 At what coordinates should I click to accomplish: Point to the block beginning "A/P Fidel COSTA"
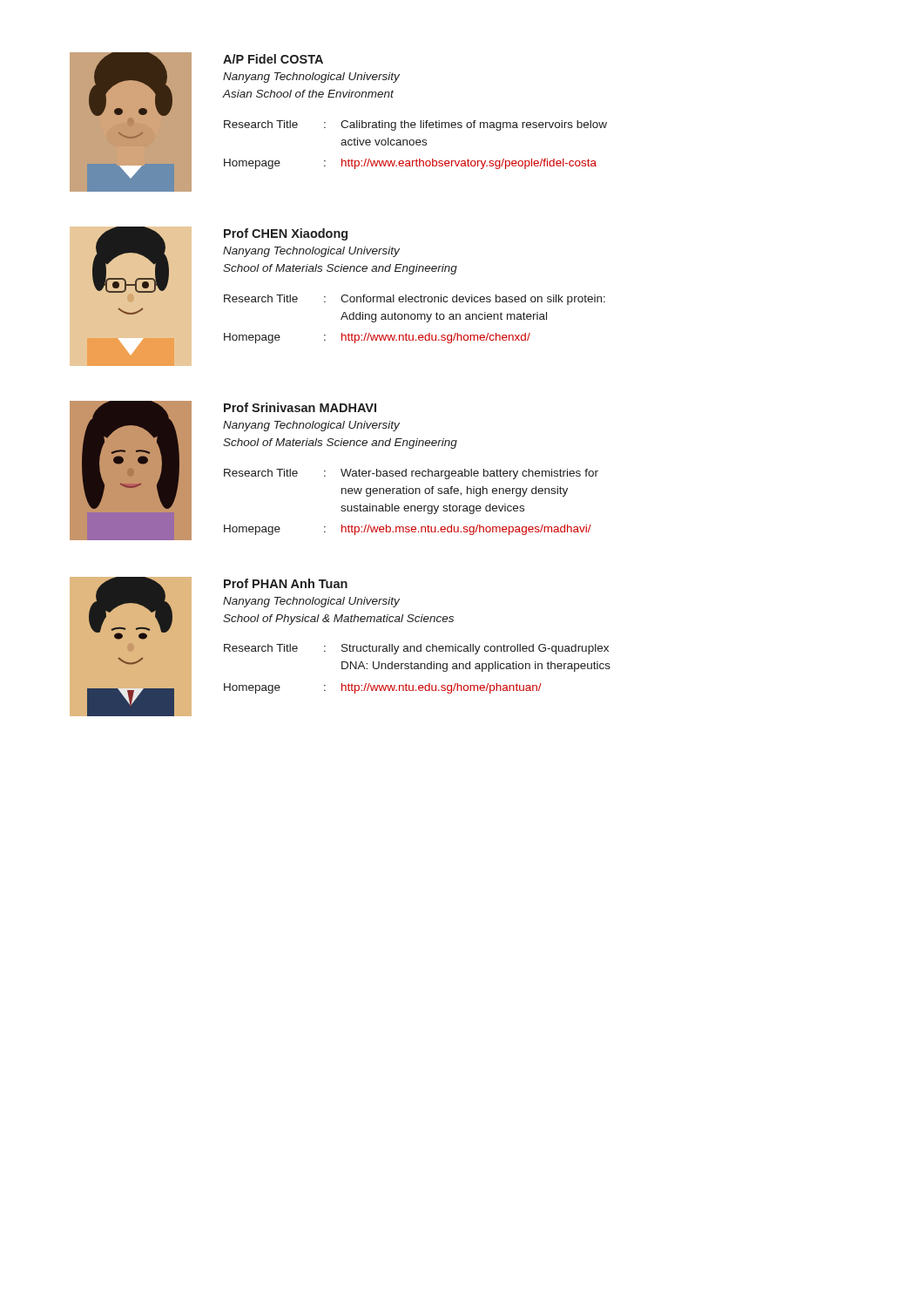tap(539, 112)
